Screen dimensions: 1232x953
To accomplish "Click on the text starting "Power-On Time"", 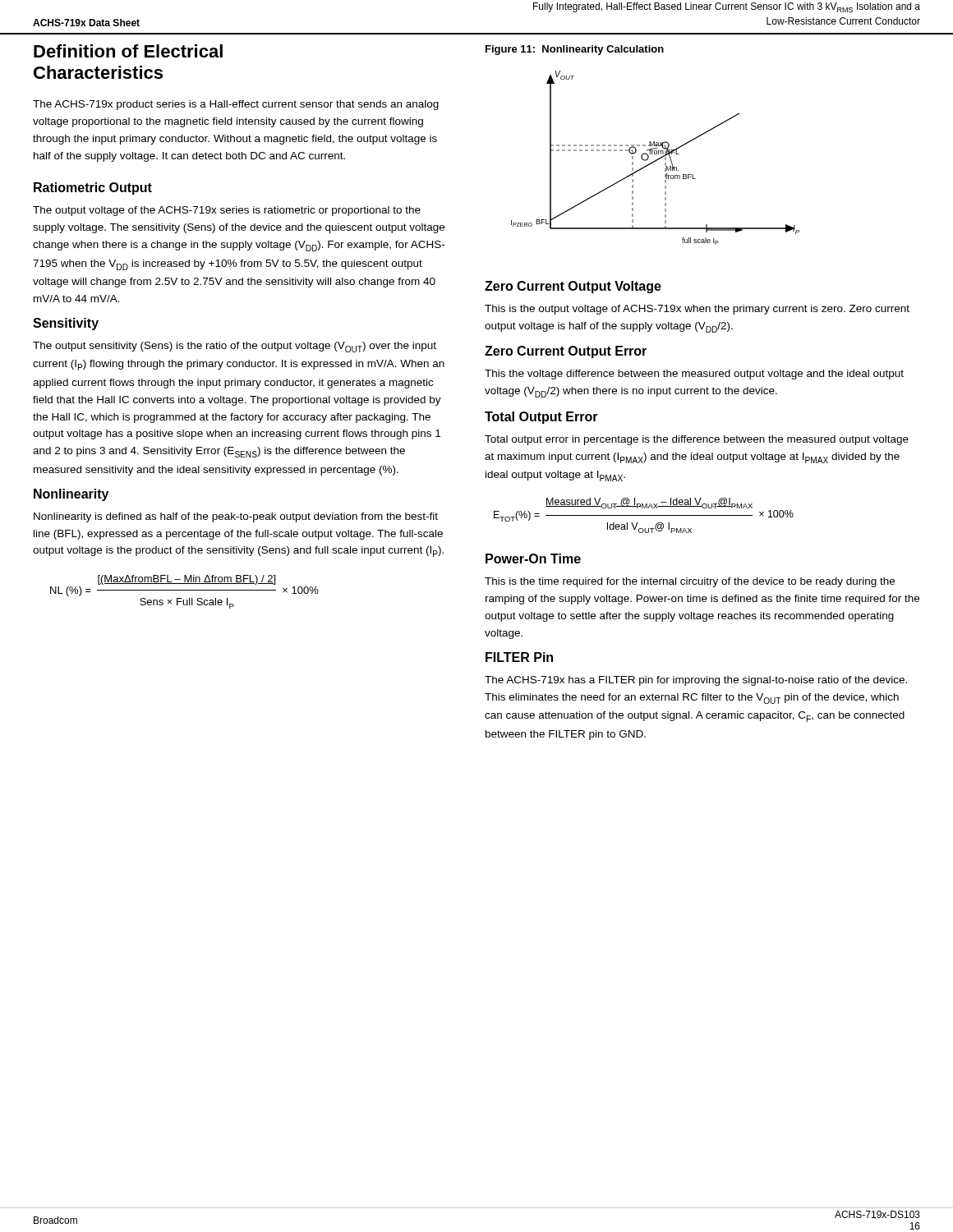I will point(533,559).
